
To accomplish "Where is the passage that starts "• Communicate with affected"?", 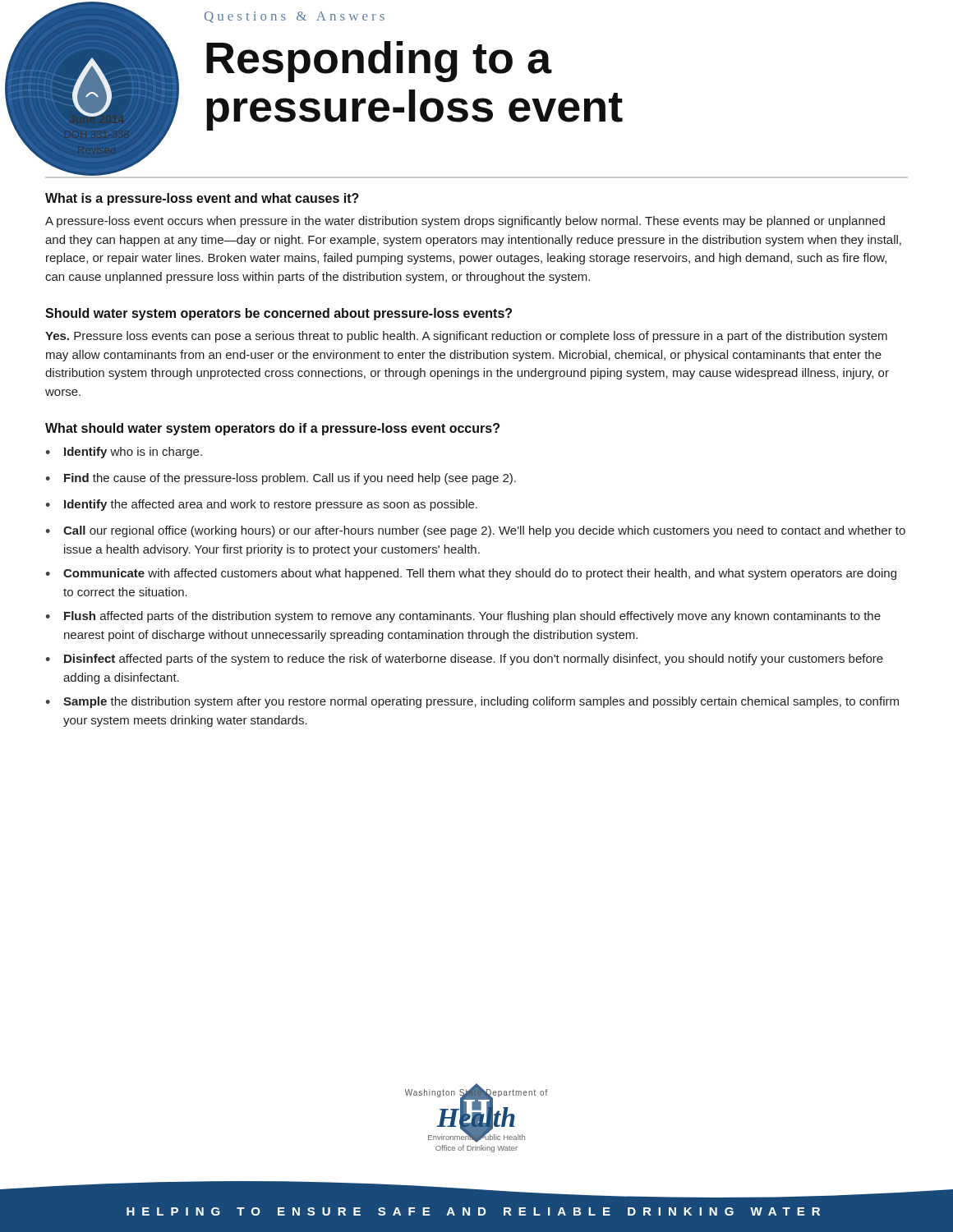I will (476, 583).
